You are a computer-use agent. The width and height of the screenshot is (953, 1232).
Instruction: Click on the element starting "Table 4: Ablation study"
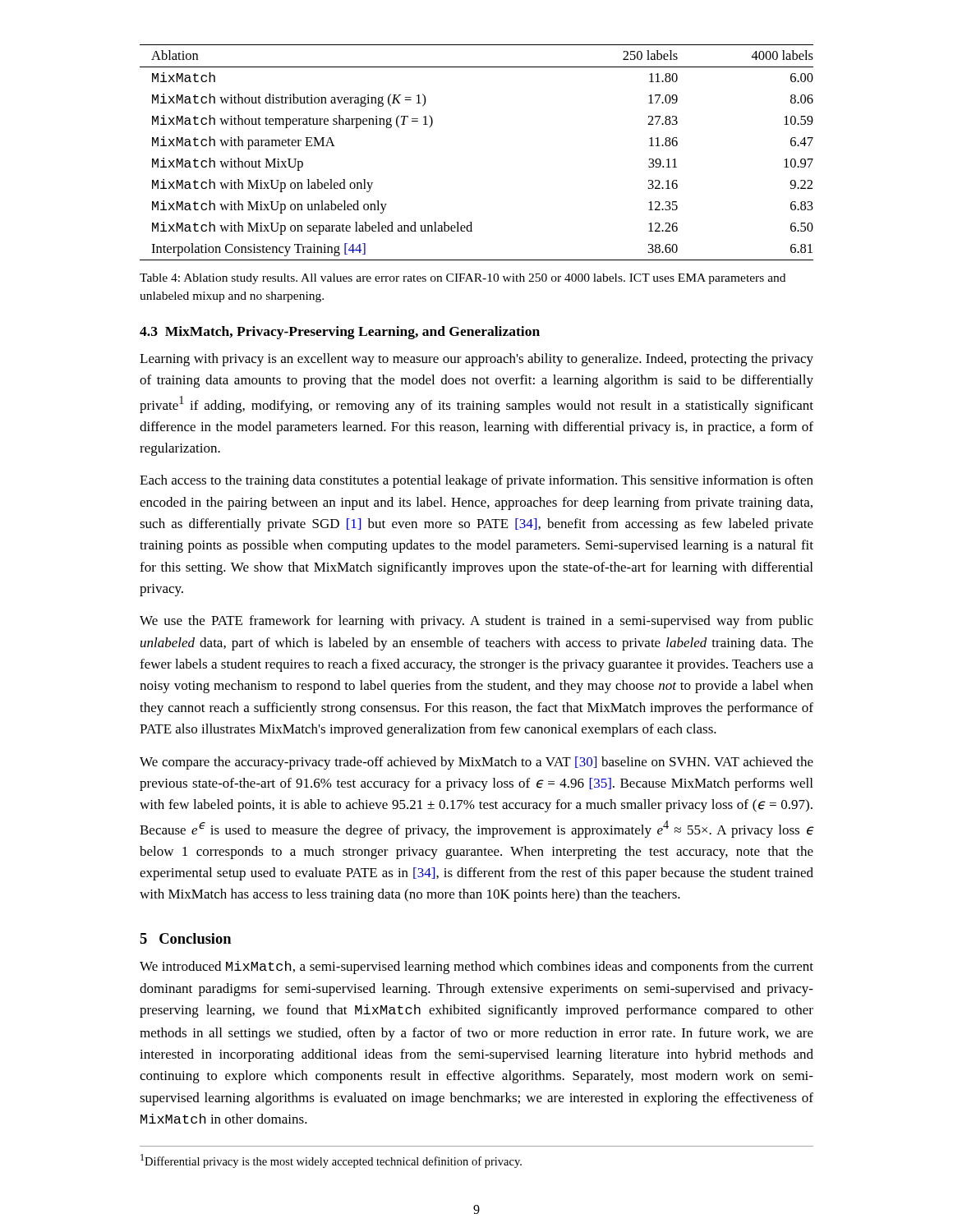click(463, 286)
